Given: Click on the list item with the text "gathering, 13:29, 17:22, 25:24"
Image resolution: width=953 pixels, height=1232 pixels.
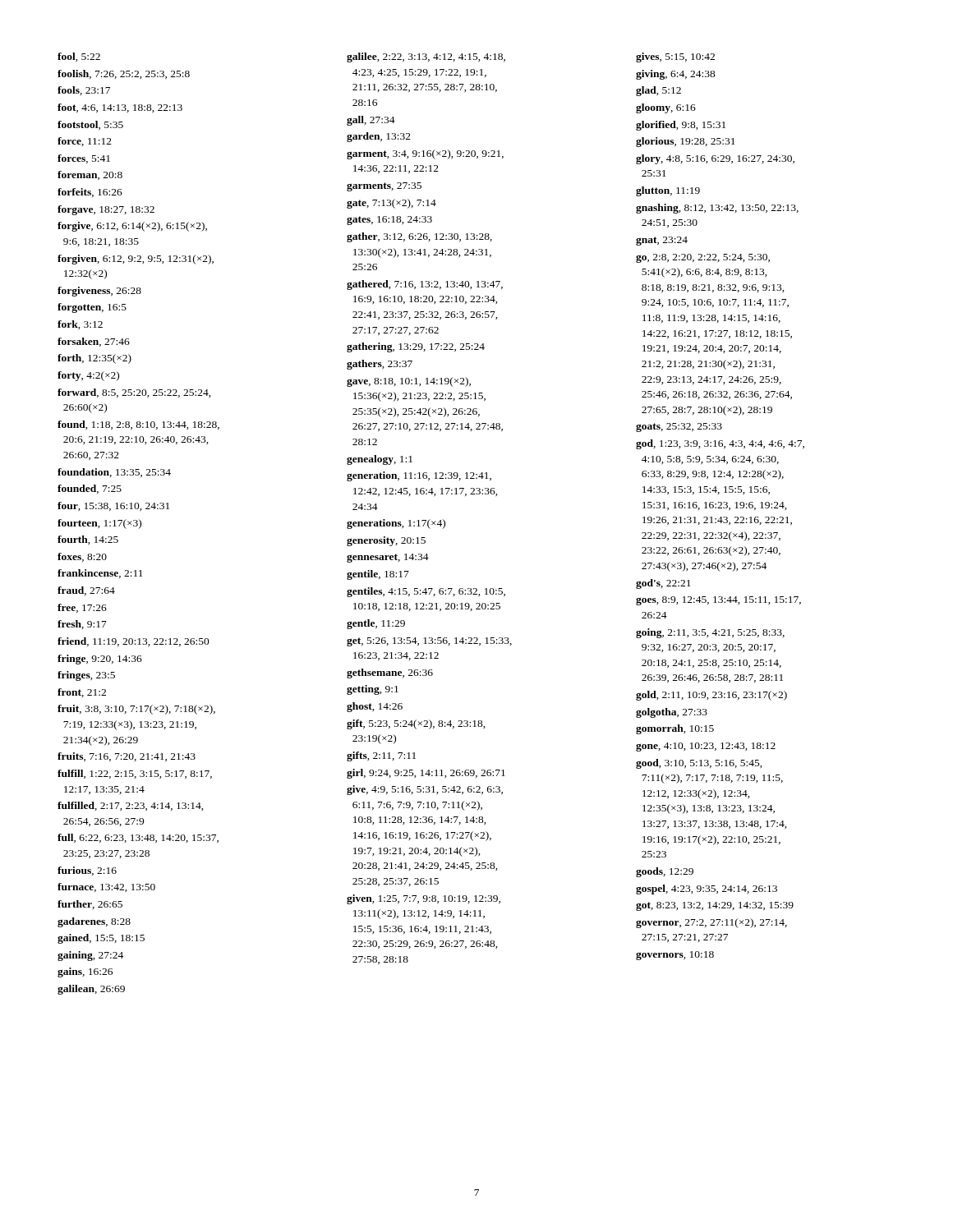Looking at the screenshot, I should click(416, 346).
